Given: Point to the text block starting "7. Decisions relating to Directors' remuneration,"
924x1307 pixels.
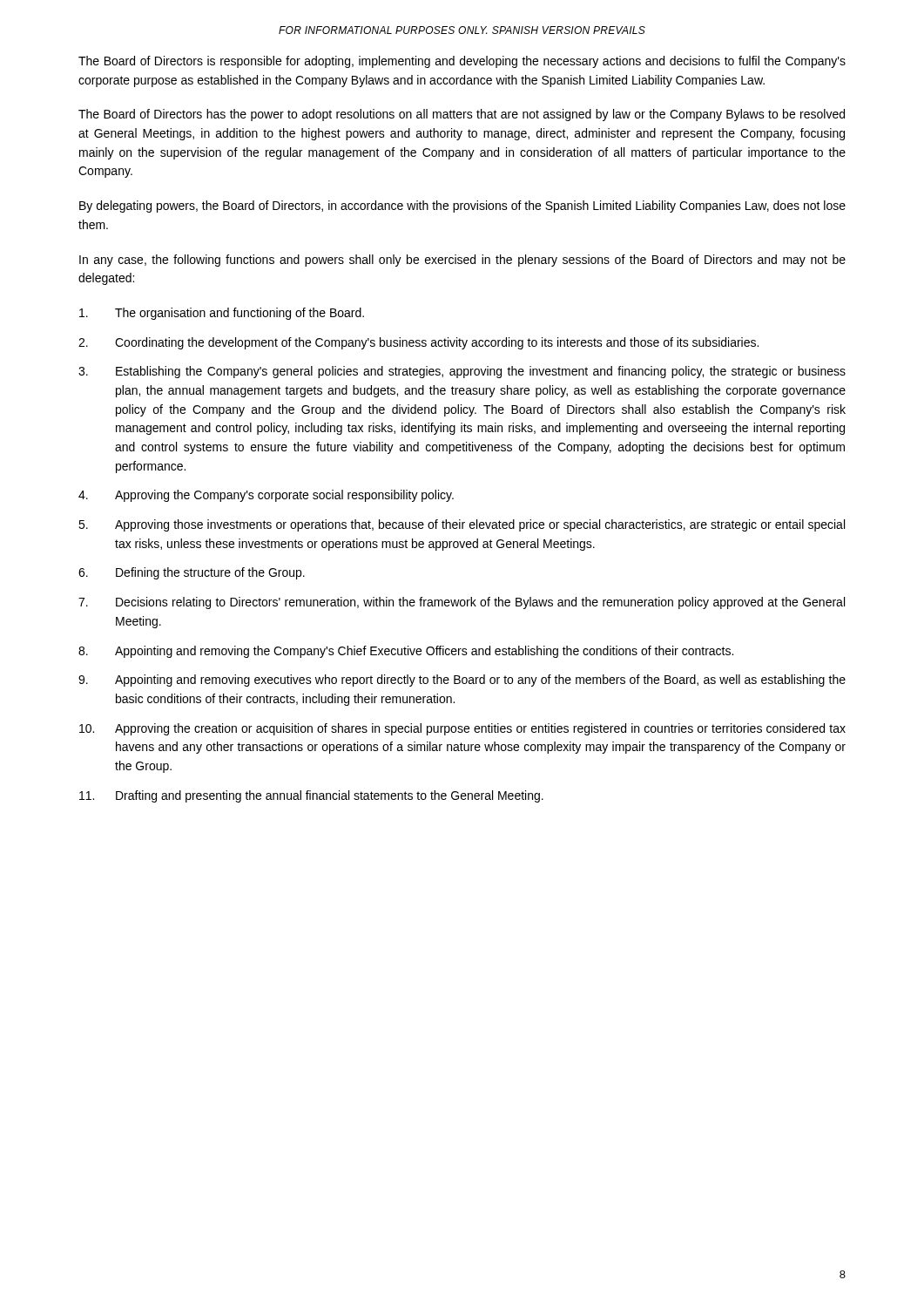Looking at the screenshot, I should [x=462, y=612].
